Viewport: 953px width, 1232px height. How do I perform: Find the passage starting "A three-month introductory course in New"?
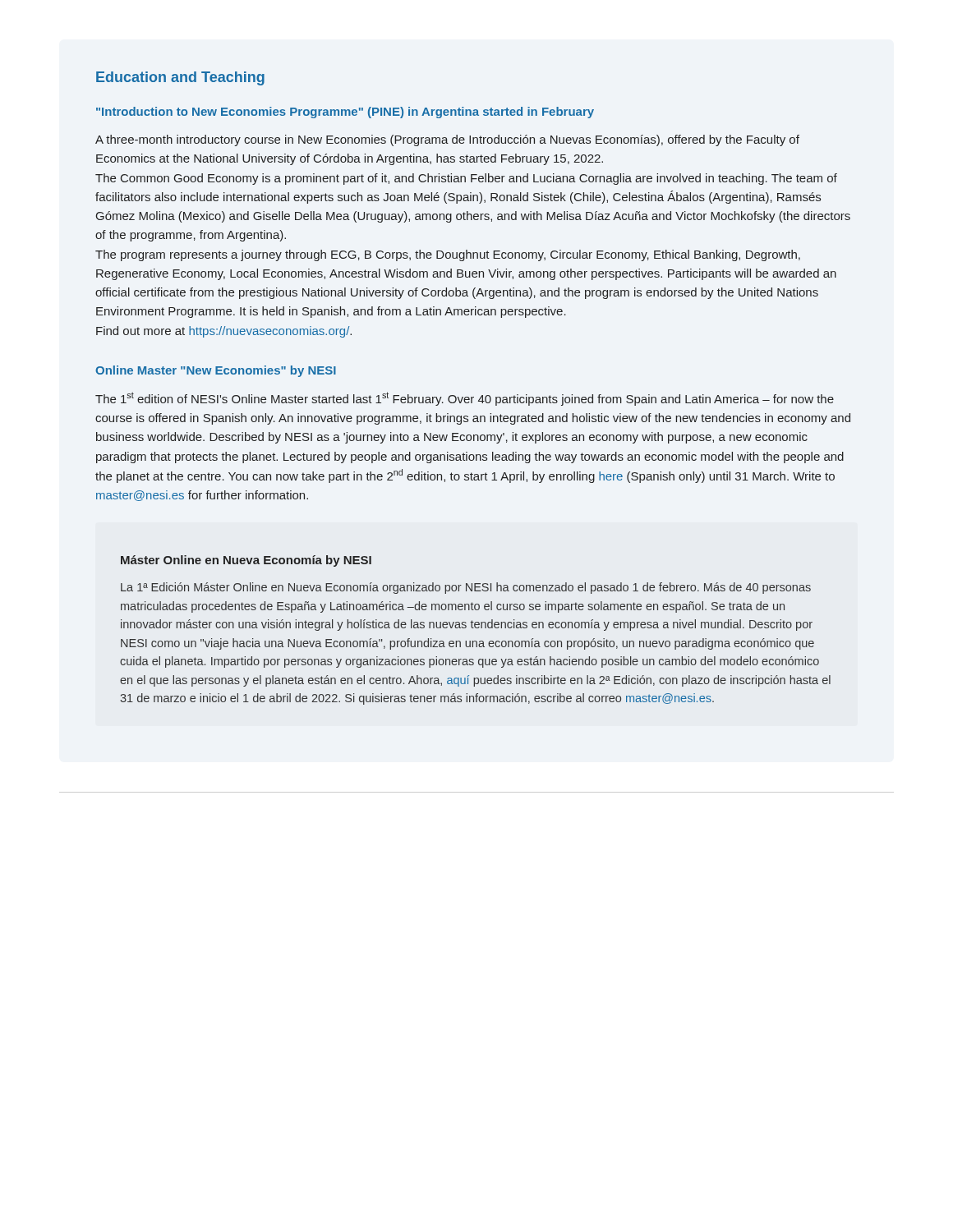click(x=476, y=149)
